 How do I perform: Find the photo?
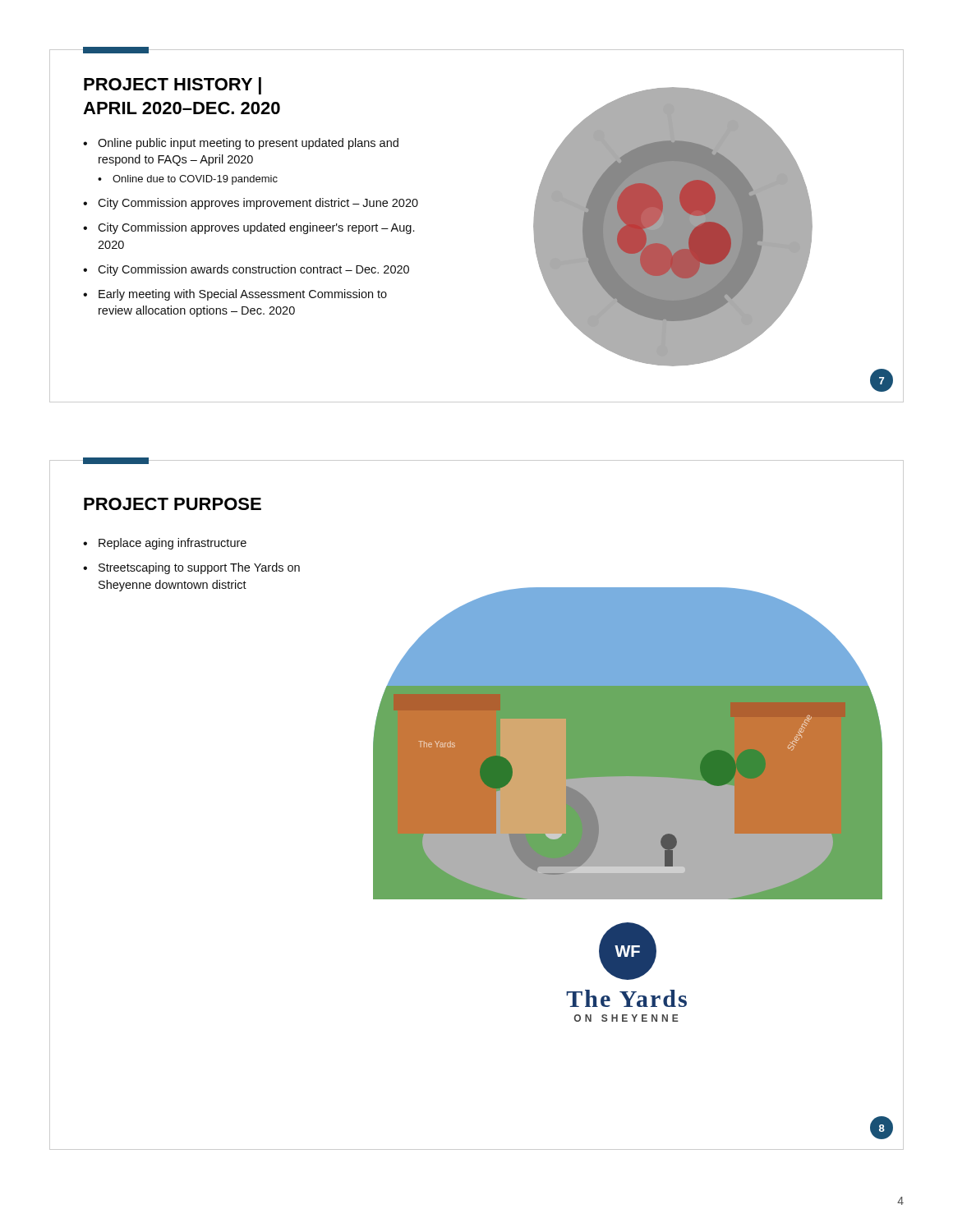click(673, 227)
